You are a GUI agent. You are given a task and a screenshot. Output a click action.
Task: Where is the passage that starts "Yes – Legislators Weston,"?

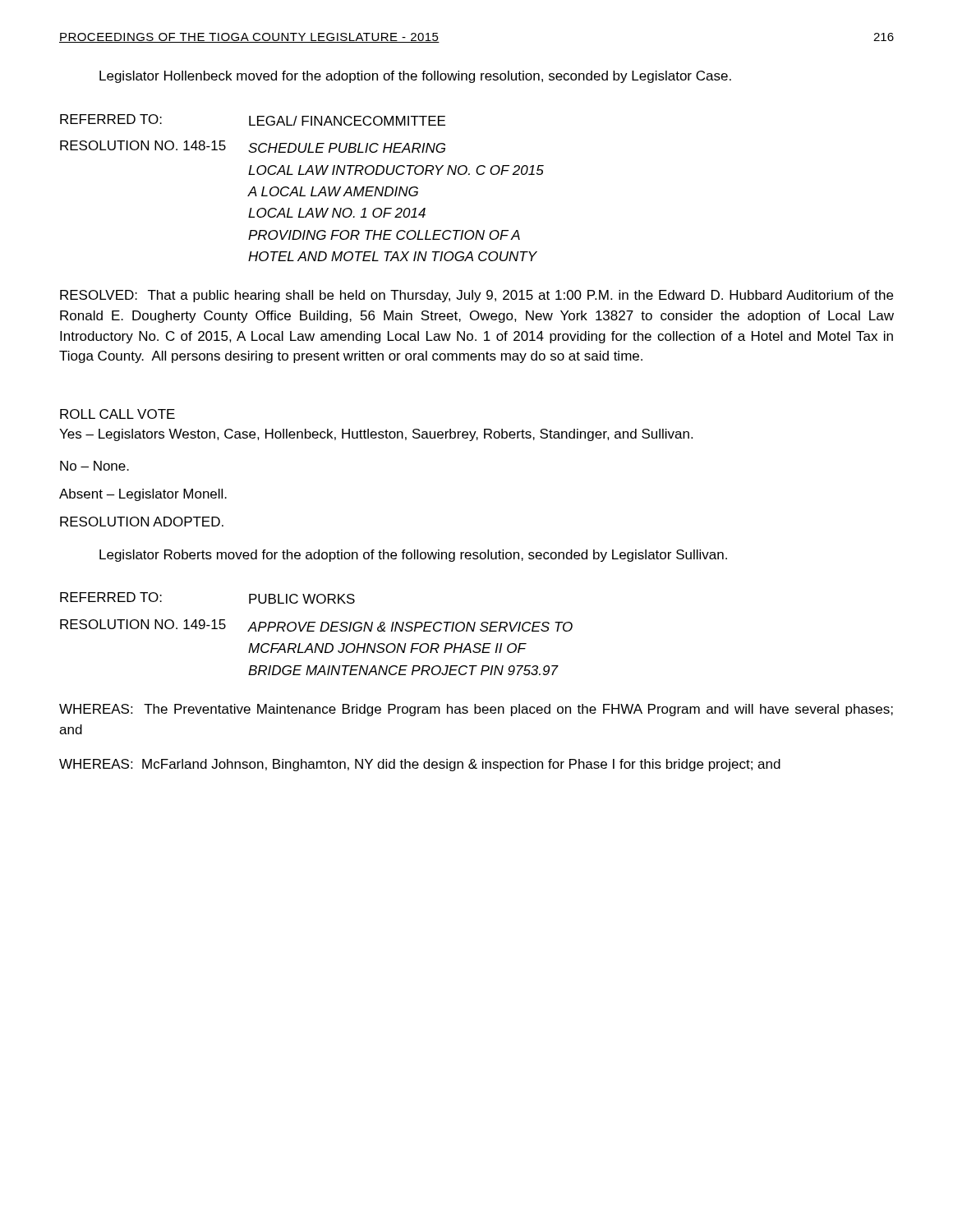pos(377,434)
